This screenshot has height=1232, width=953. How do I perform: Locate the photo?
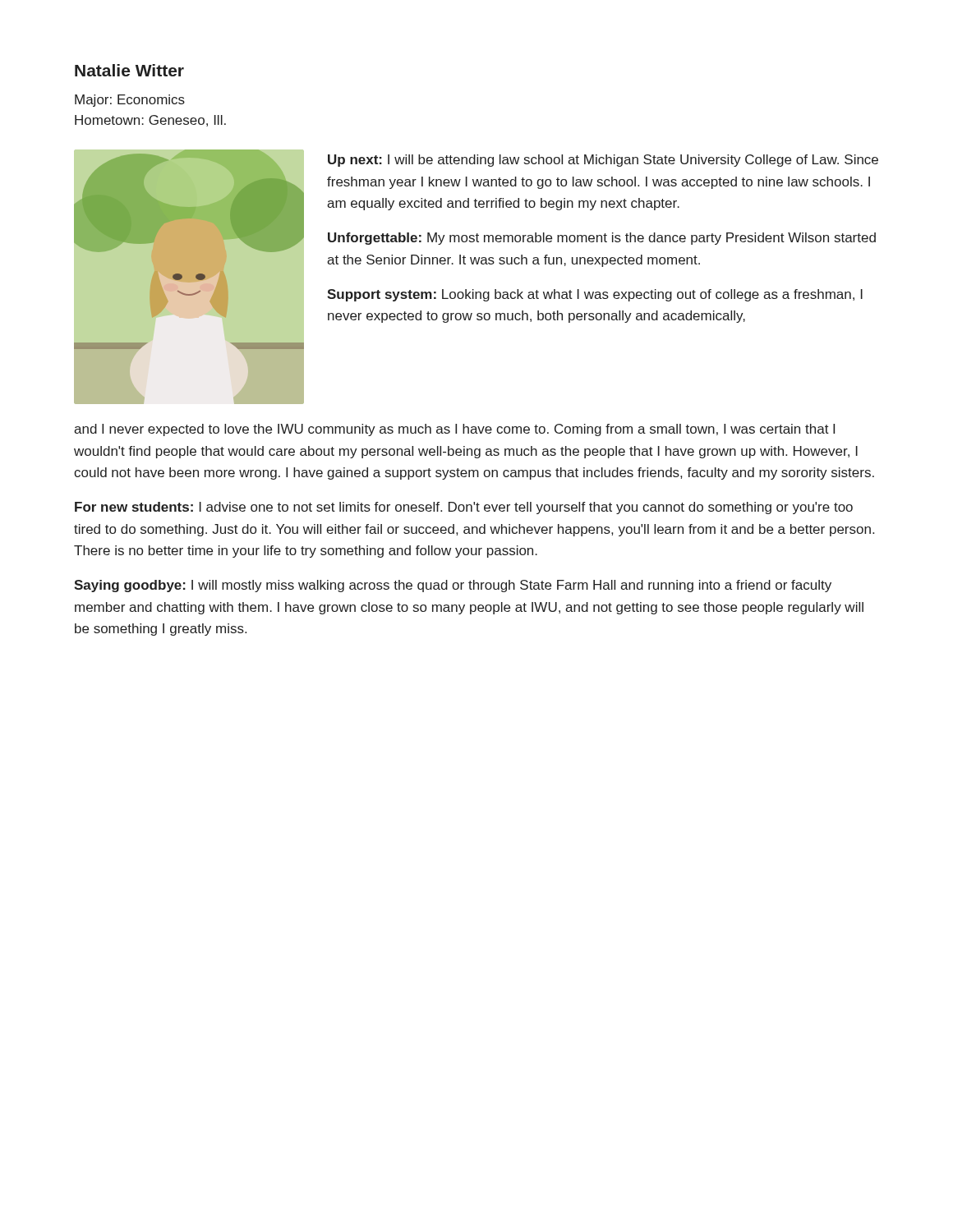tap(189, 277)
